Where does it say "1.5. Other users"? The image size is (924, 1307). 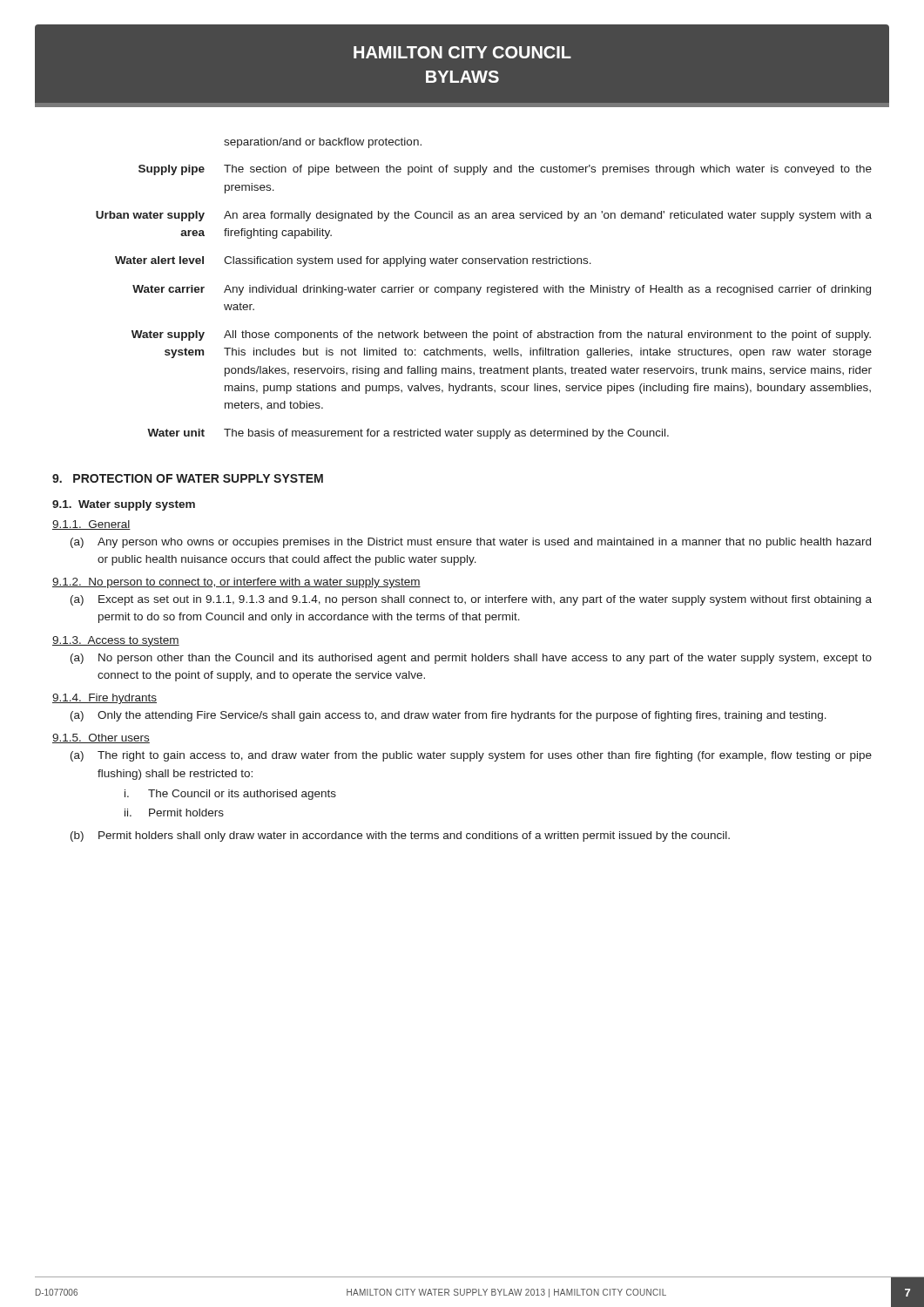pos(101,738)
